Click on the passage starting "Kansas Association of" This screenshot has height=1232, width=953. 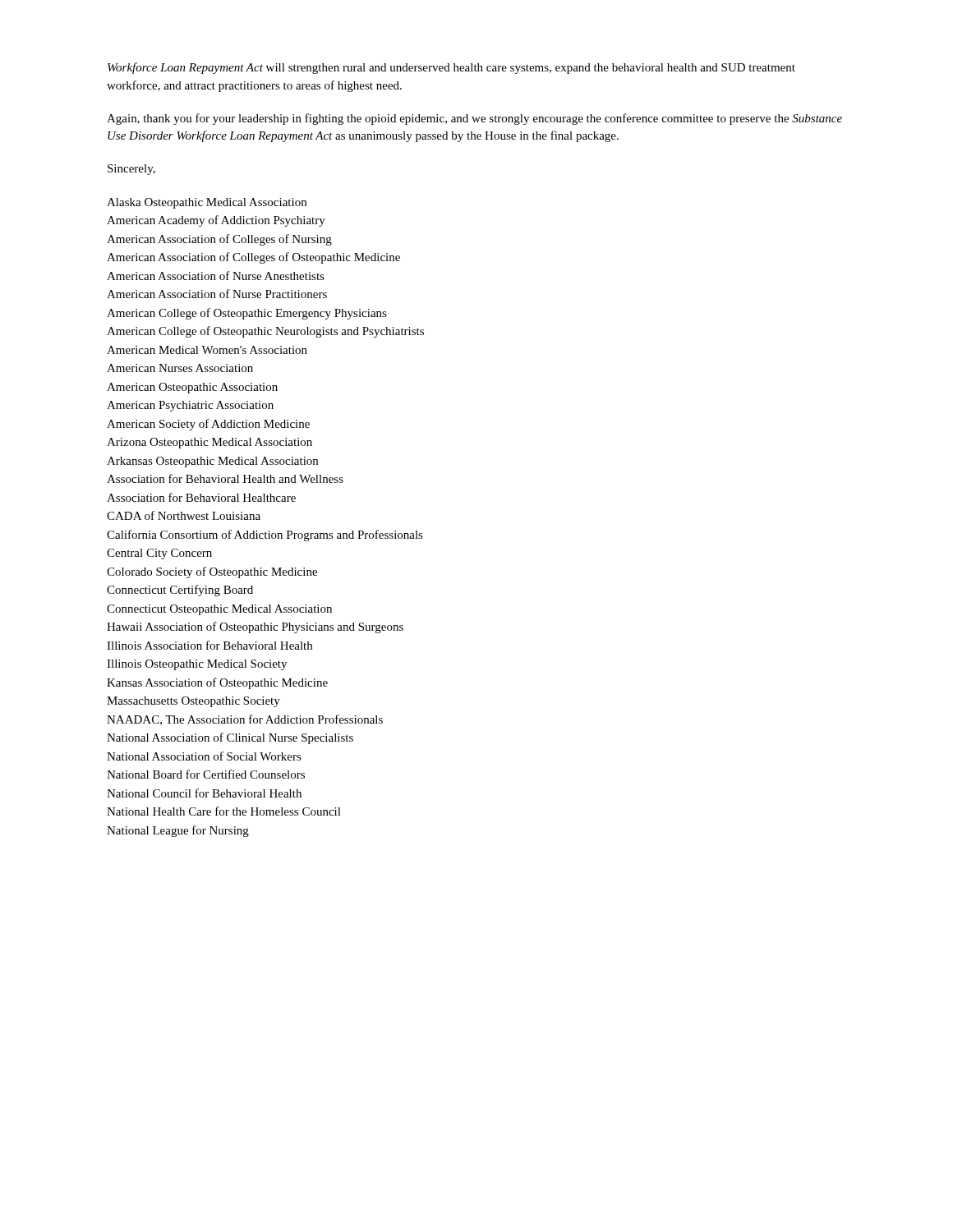coord(217,683)
